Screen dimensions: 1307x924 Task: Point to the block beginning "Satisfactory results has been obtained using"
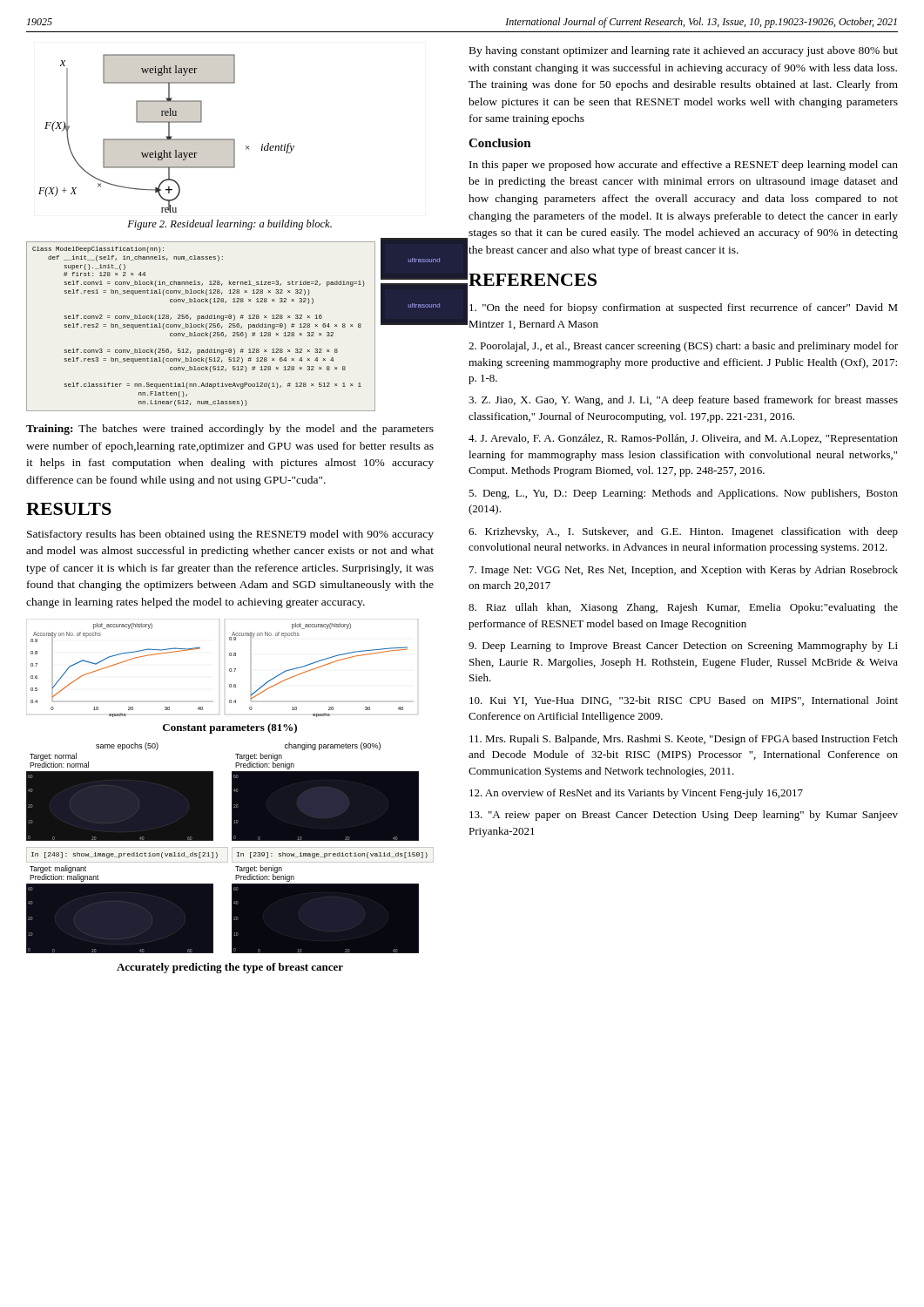230,567
